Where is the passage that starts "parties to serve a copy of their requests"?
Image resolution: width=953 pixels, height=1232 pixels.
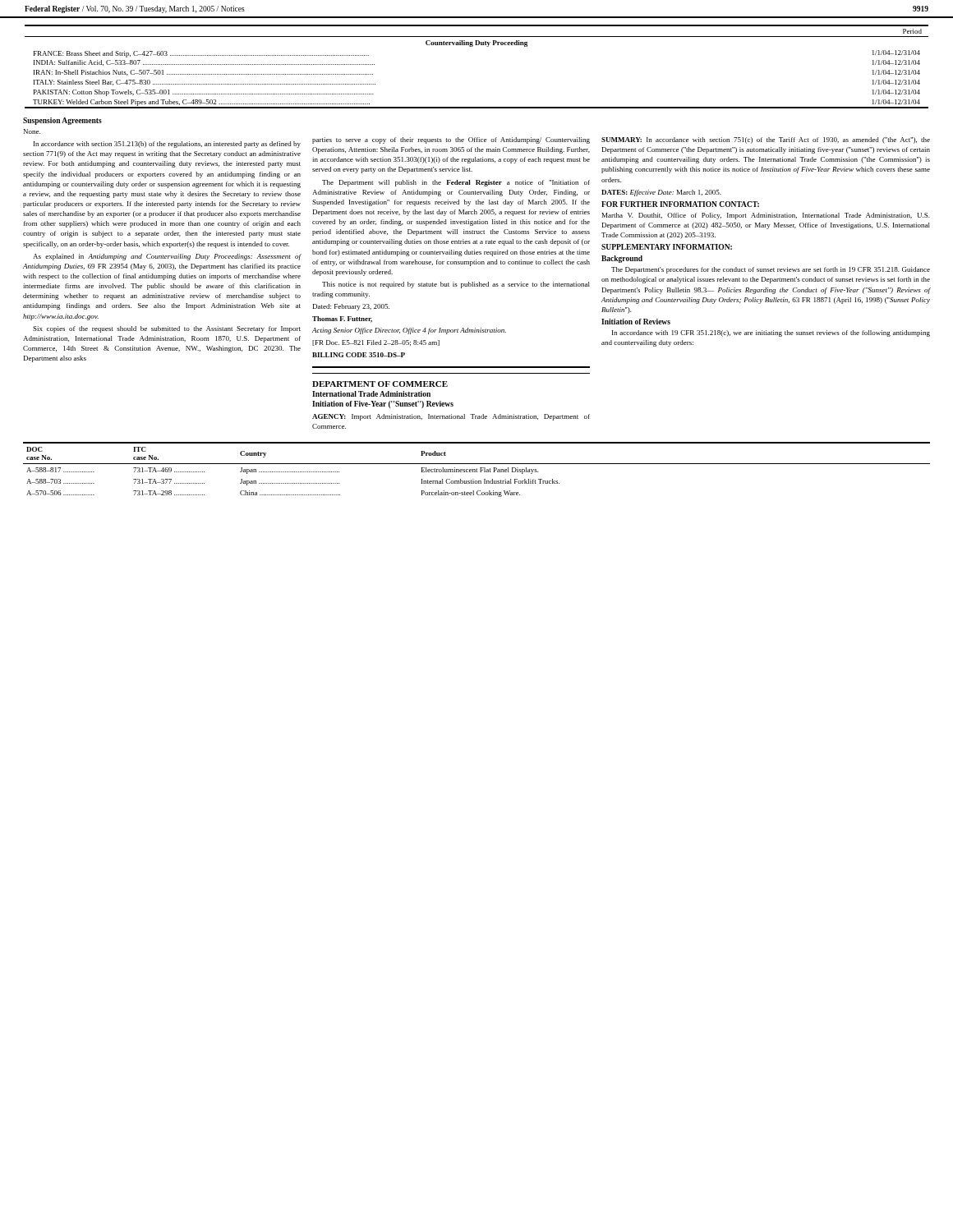451,247
